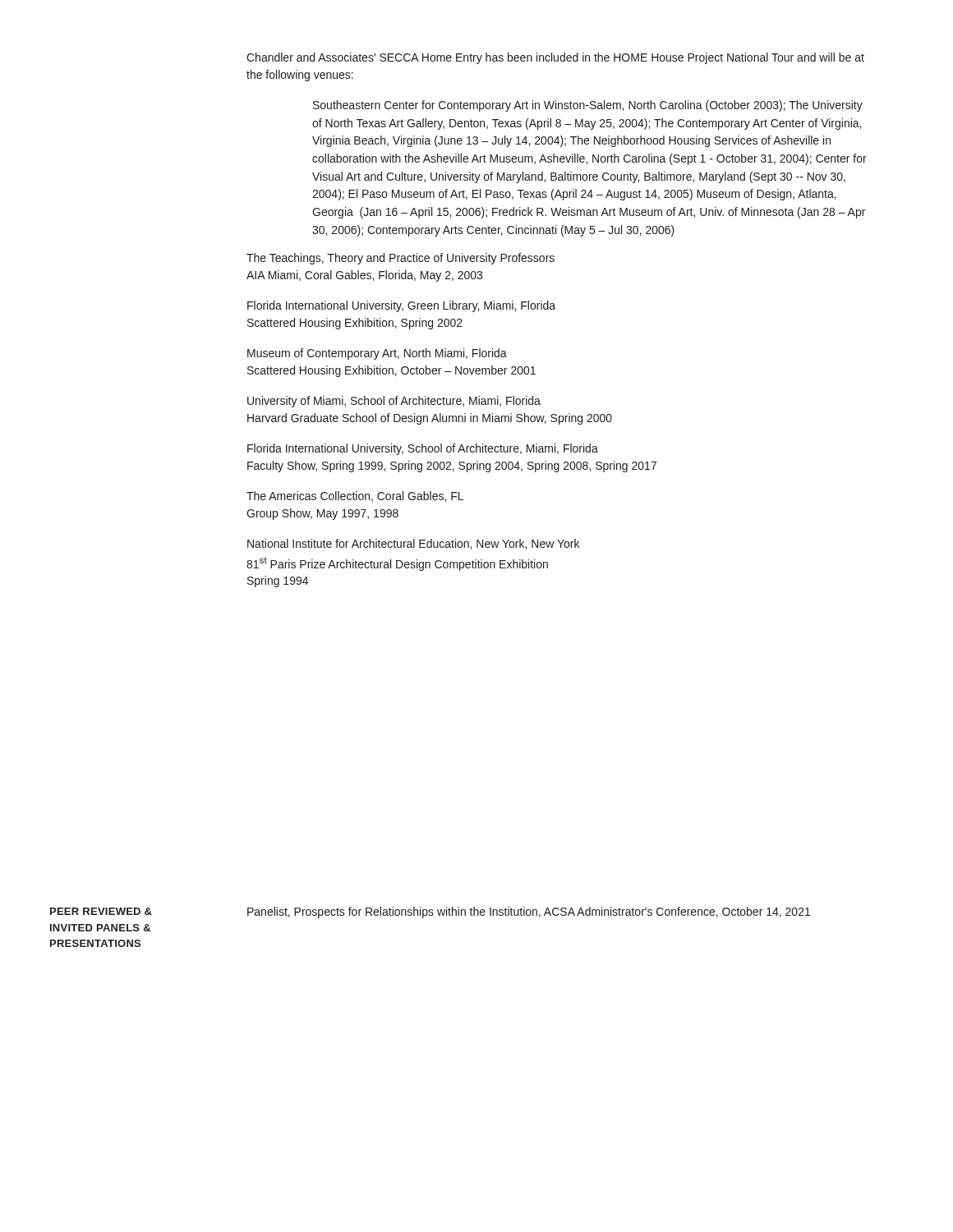Point to the region starting "University of Miami,"
Screen dimensions: 1232x953
click(429, 409)
